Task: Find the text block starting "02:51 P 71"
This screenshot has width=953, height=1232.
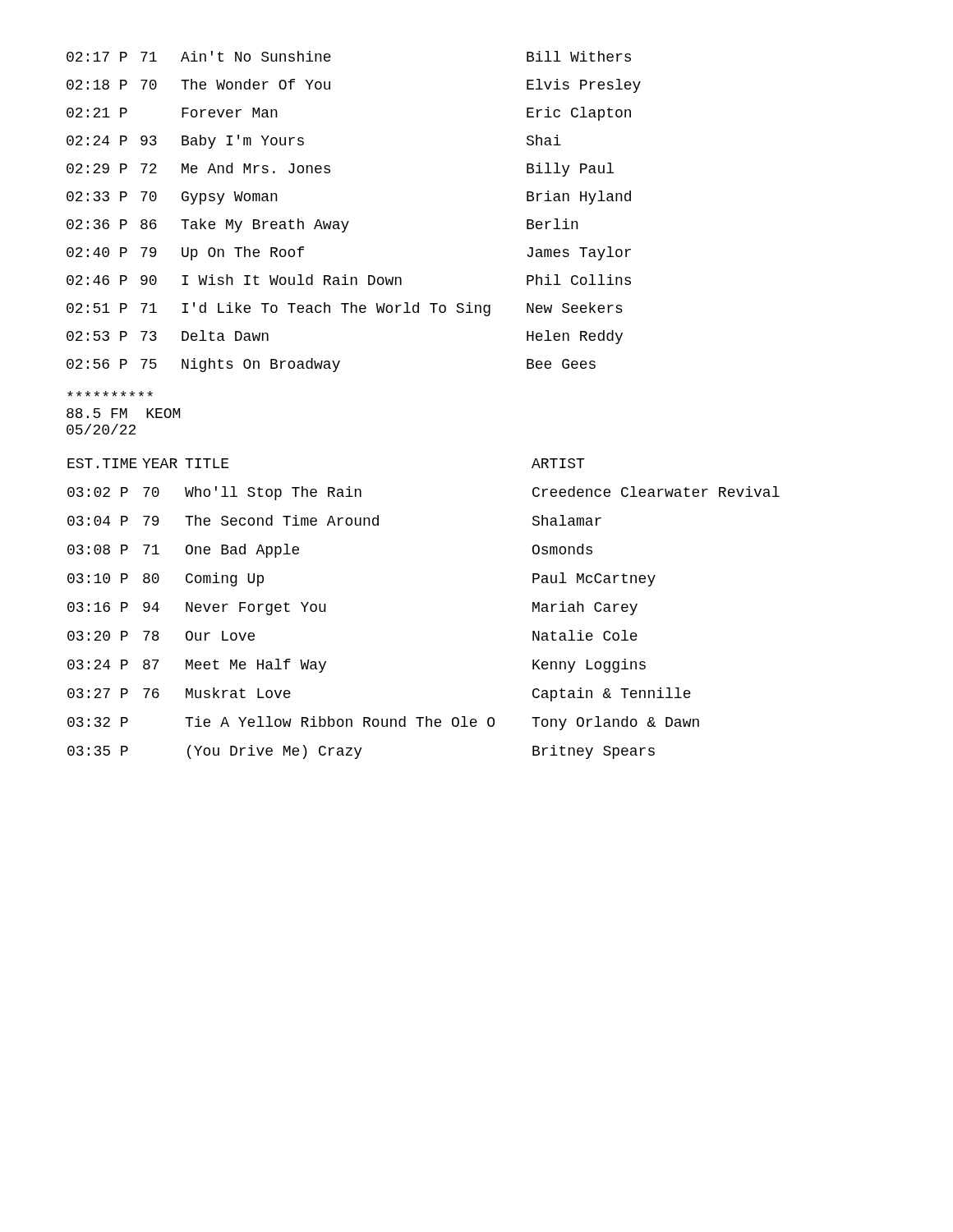Action: (476, 309)
